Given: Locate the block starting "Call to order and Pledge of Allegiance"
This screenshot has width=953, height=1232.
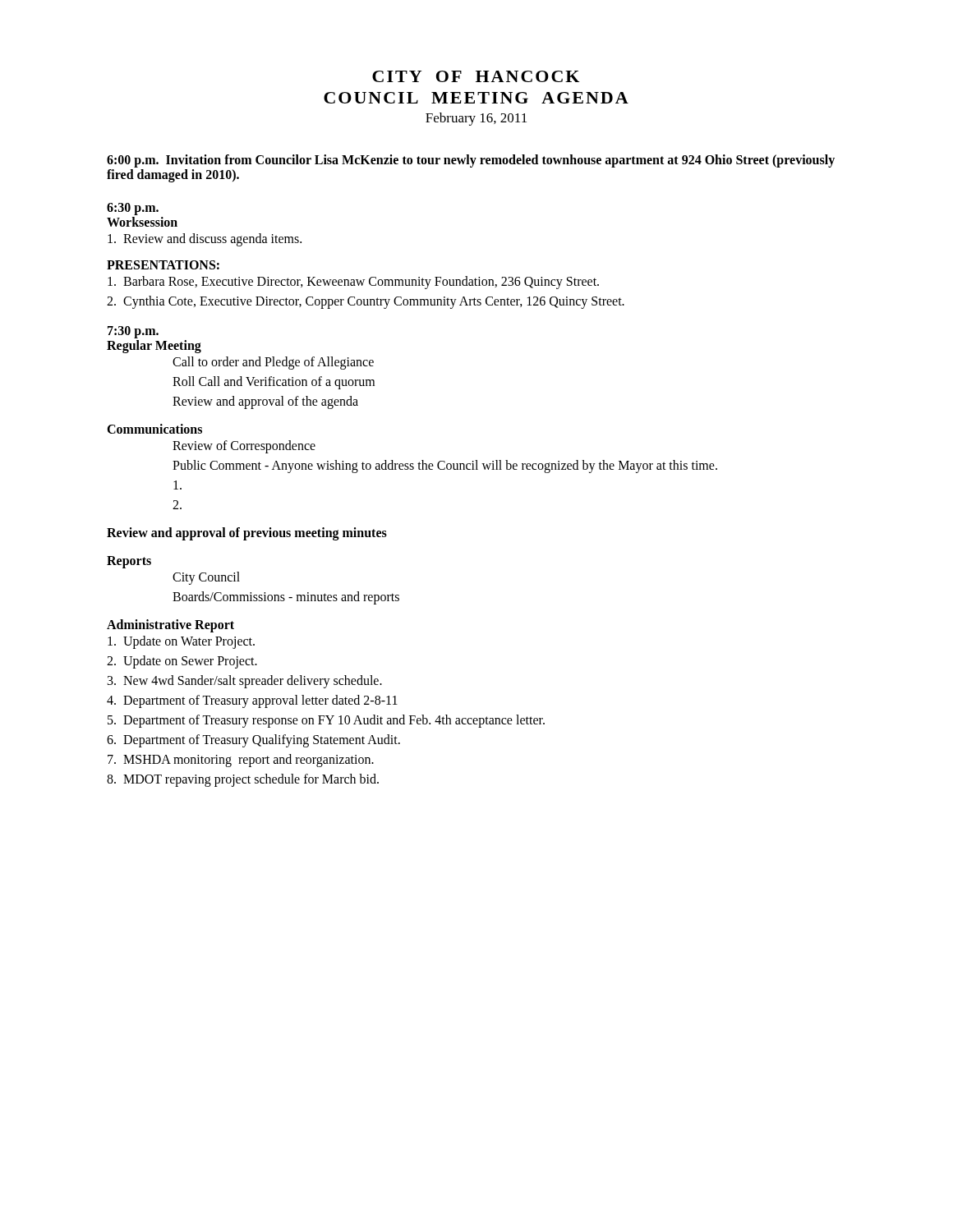Looking at the screenshot, I should (x=273, y=363).
